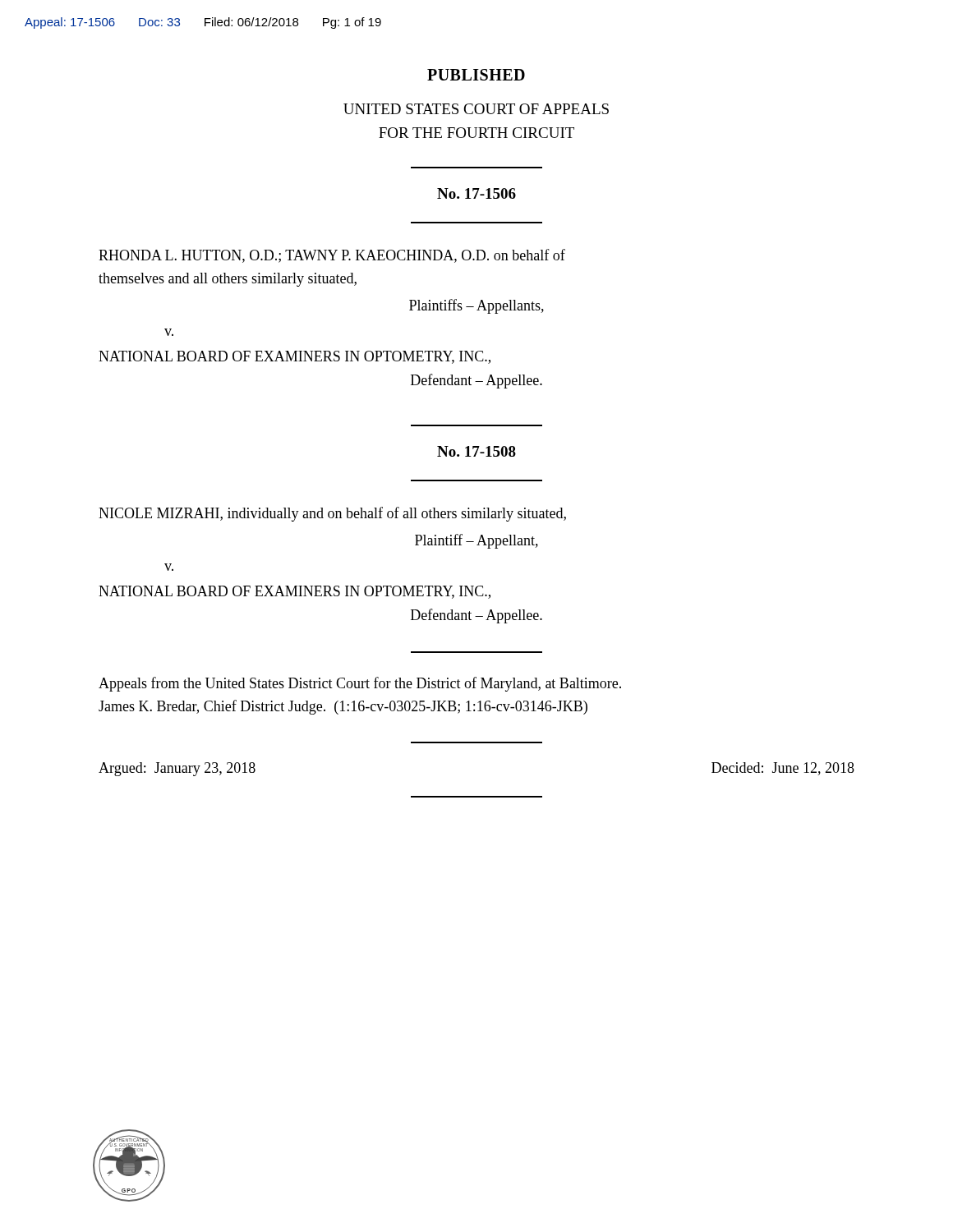
Task: Locate the text block containing "Argued: January 23,"
Action: click(x=176, y=769)
